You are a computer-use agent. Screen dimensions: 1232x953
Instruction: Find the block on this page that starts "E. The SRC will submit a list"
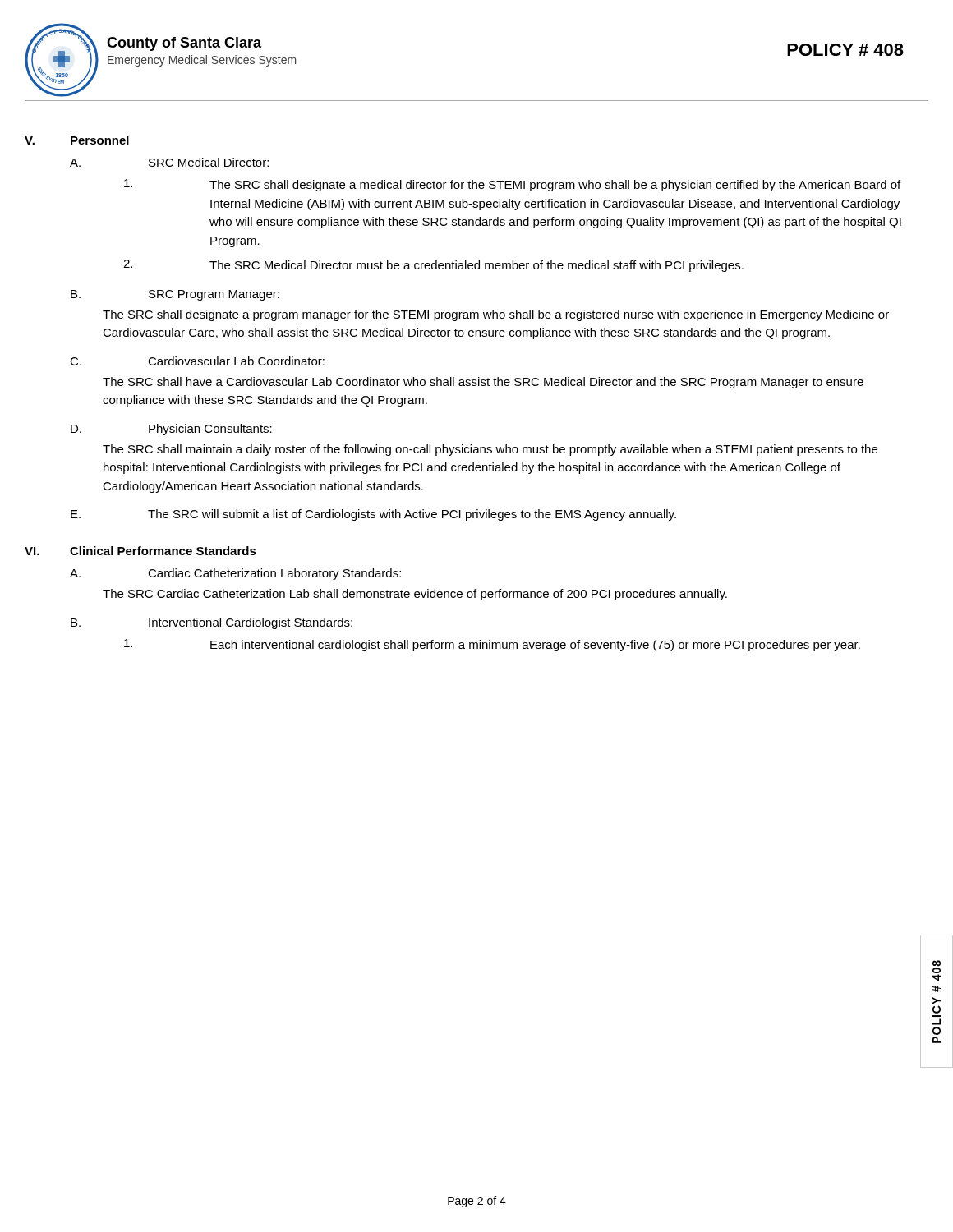(x=351, y=514)
